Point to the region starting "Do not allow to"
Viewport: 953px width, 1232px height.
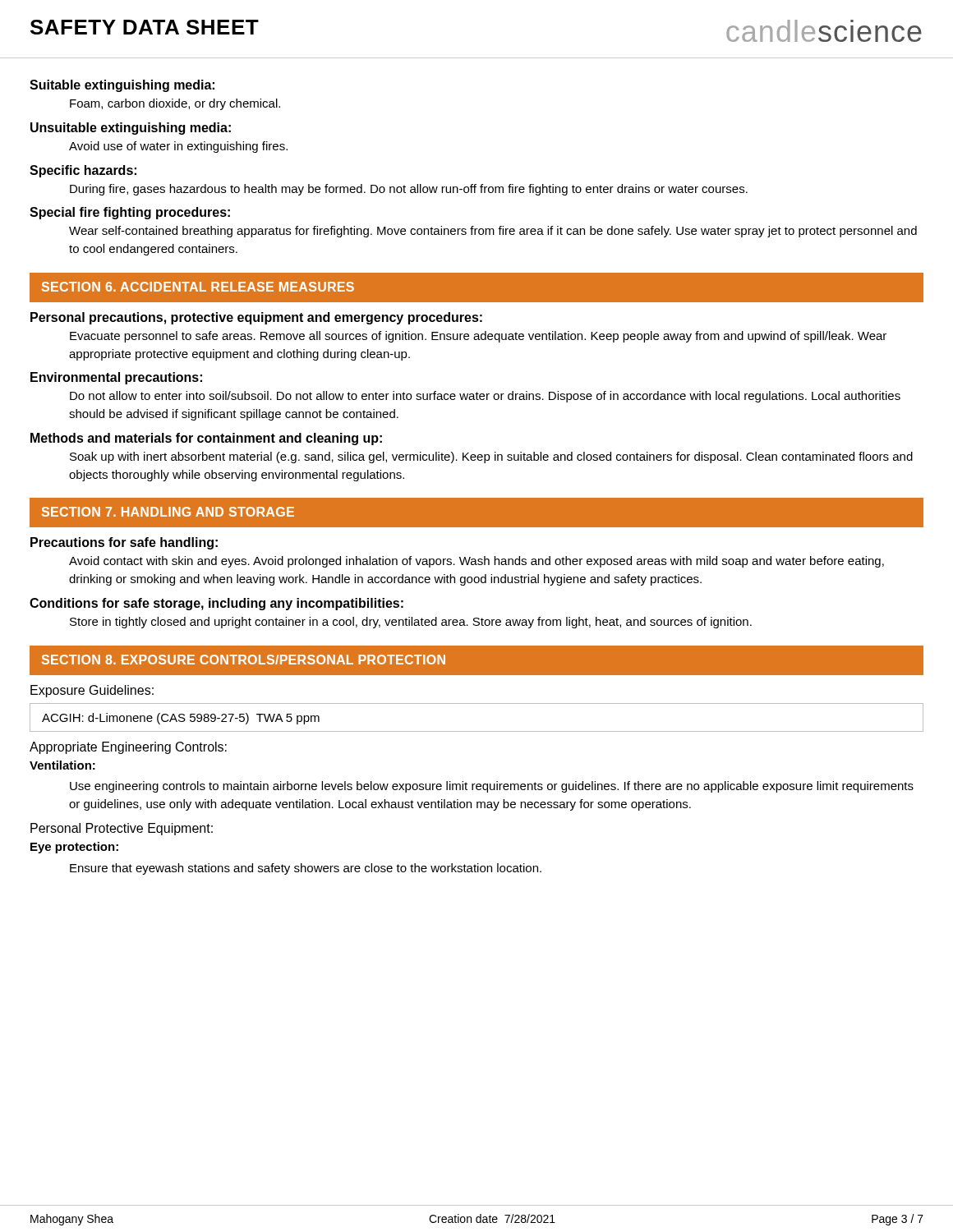pyautogui.click(x=485, y=405)
